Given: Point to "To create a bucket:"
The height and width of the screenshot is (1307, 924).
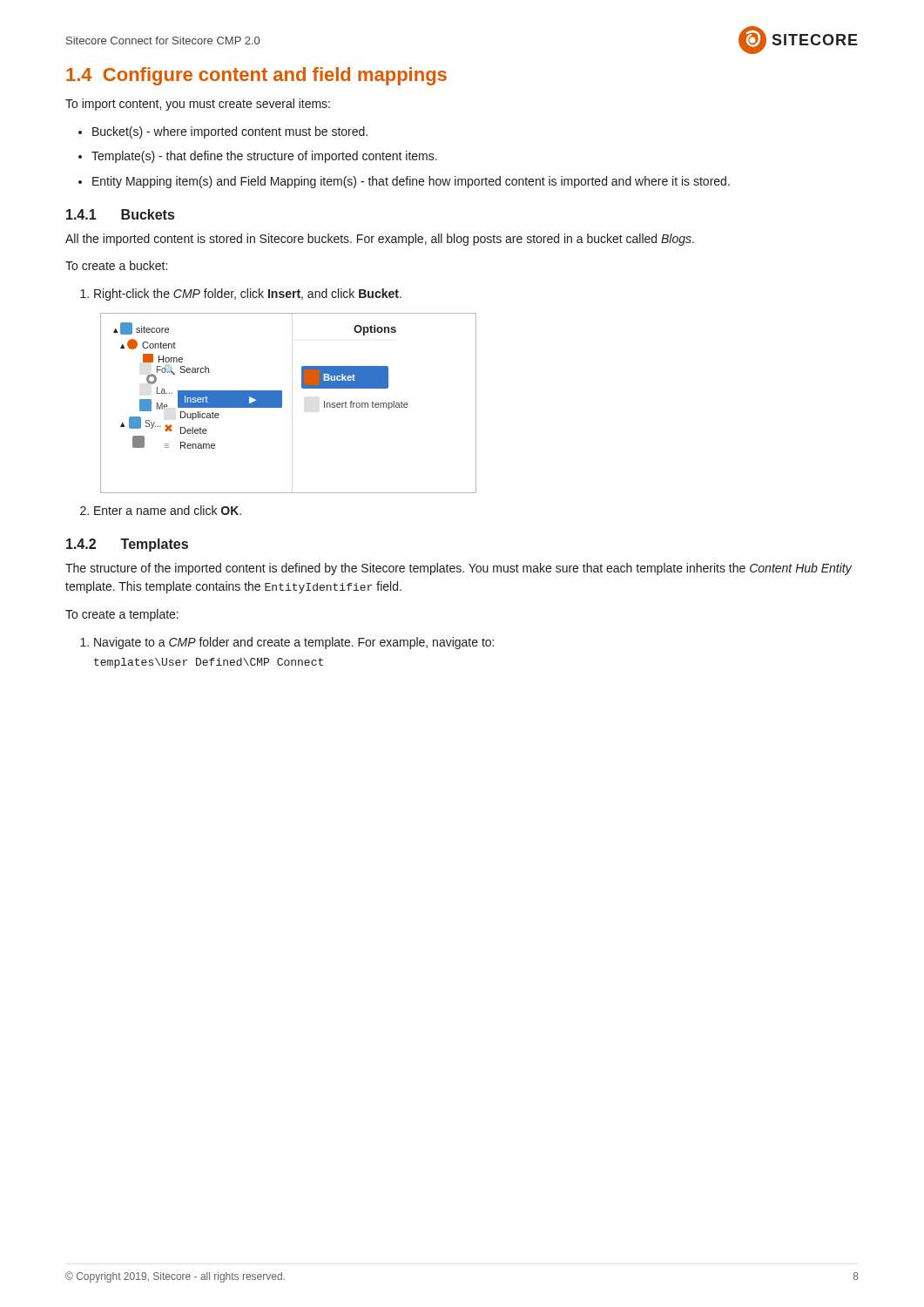Looking at the screenshot, I should [116, 265].
